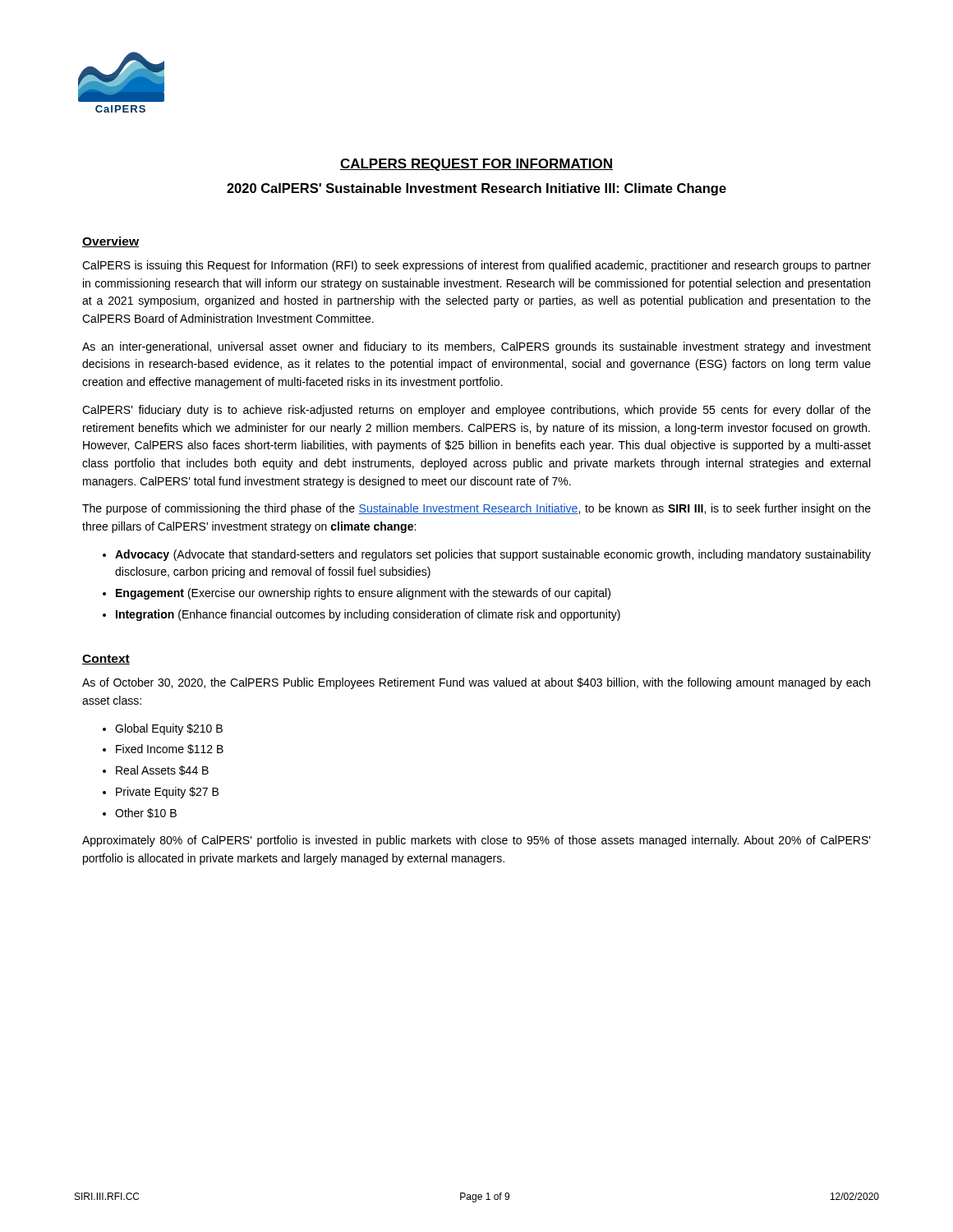
Task: Find the element starting "2020 CalPERS' Sustainable Investment Research Initiative III: Climate"
Action: (x=476, y=188)
